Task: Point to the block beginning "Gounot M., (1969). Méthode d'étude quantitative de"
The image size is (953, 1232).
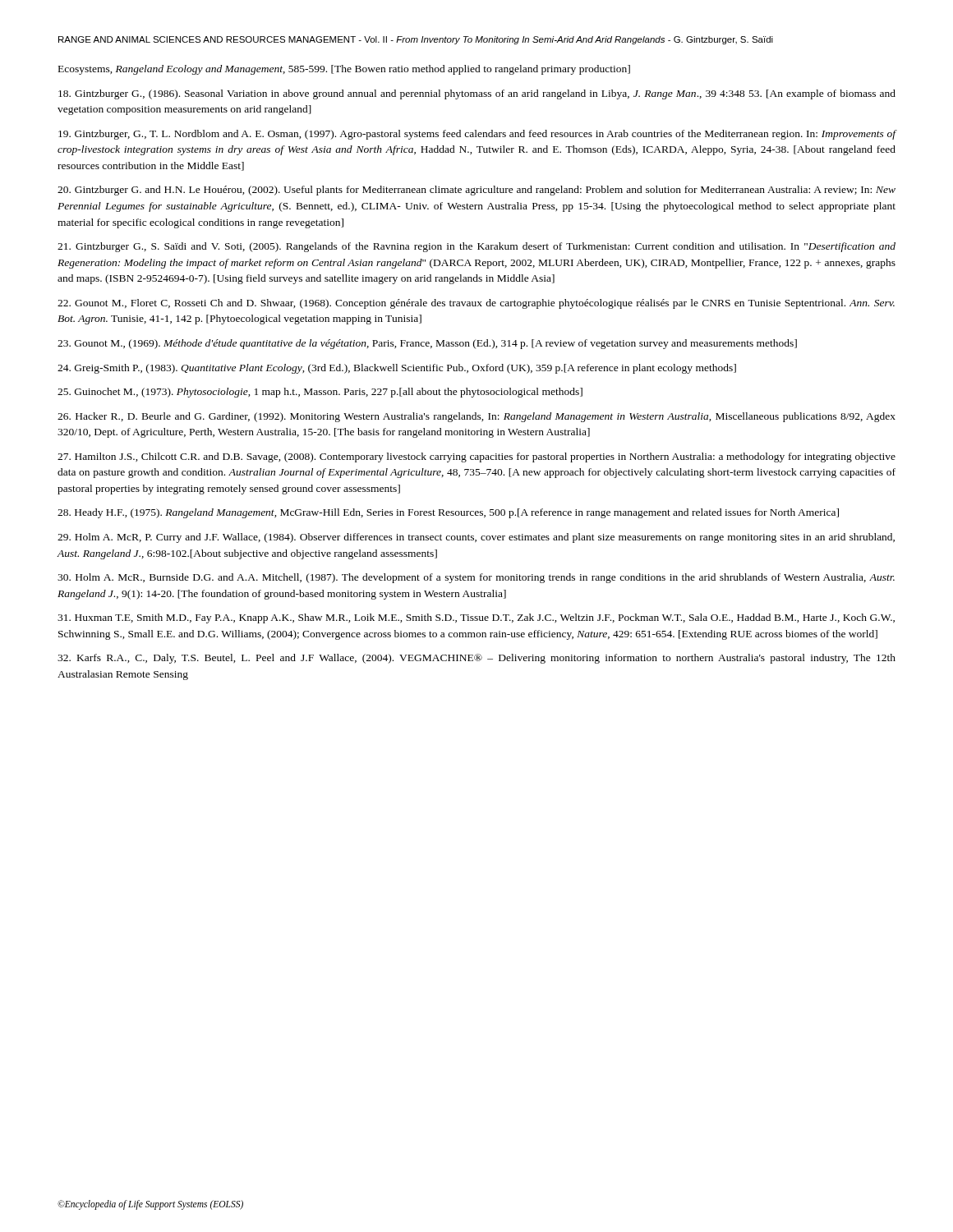Action: (428, 343)
